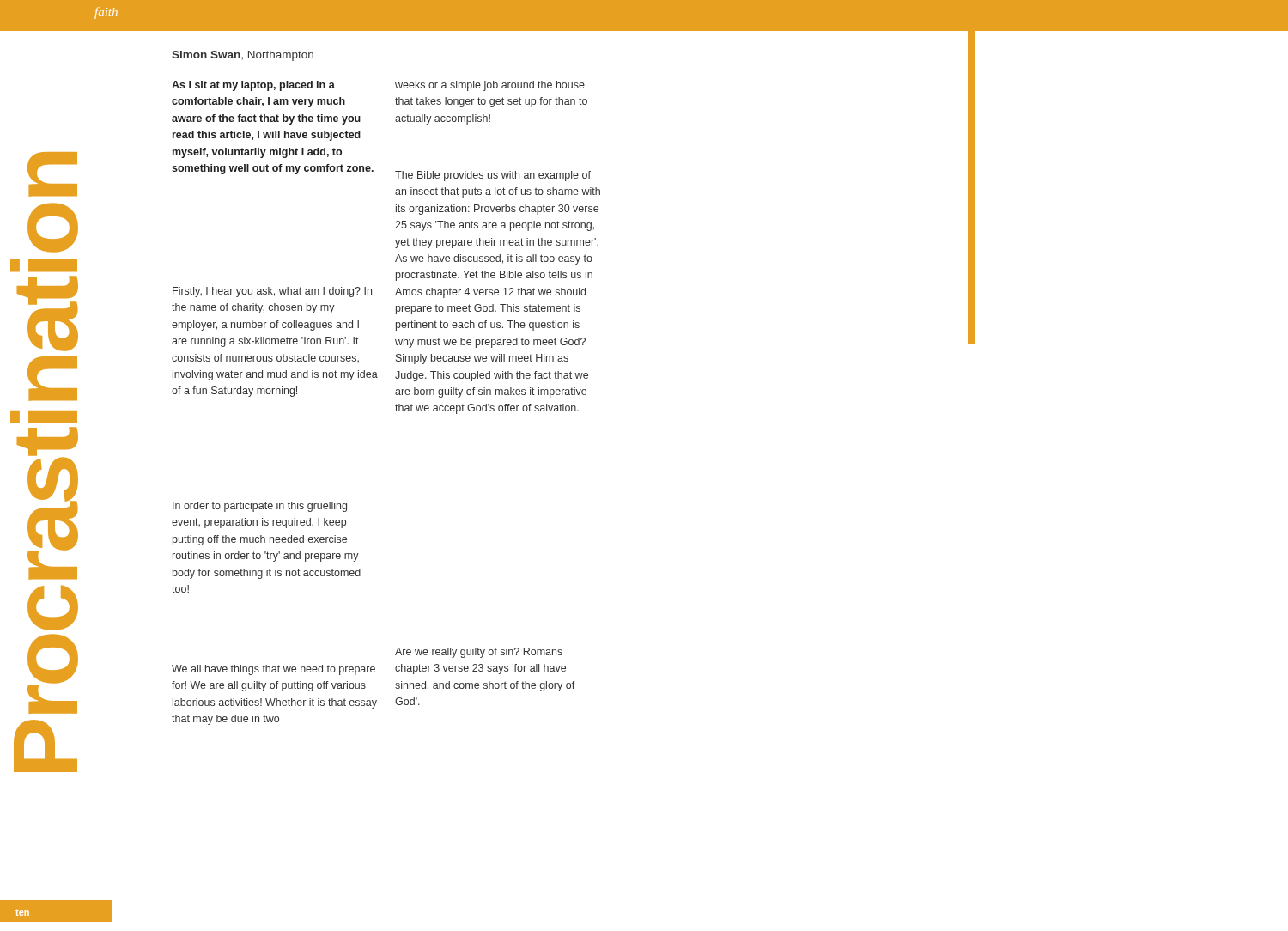Viewport: 1288px width, 931px height.
Task: Locate the element starting "Are we really guilty of sin? Romans"
Action: [485, 677]
